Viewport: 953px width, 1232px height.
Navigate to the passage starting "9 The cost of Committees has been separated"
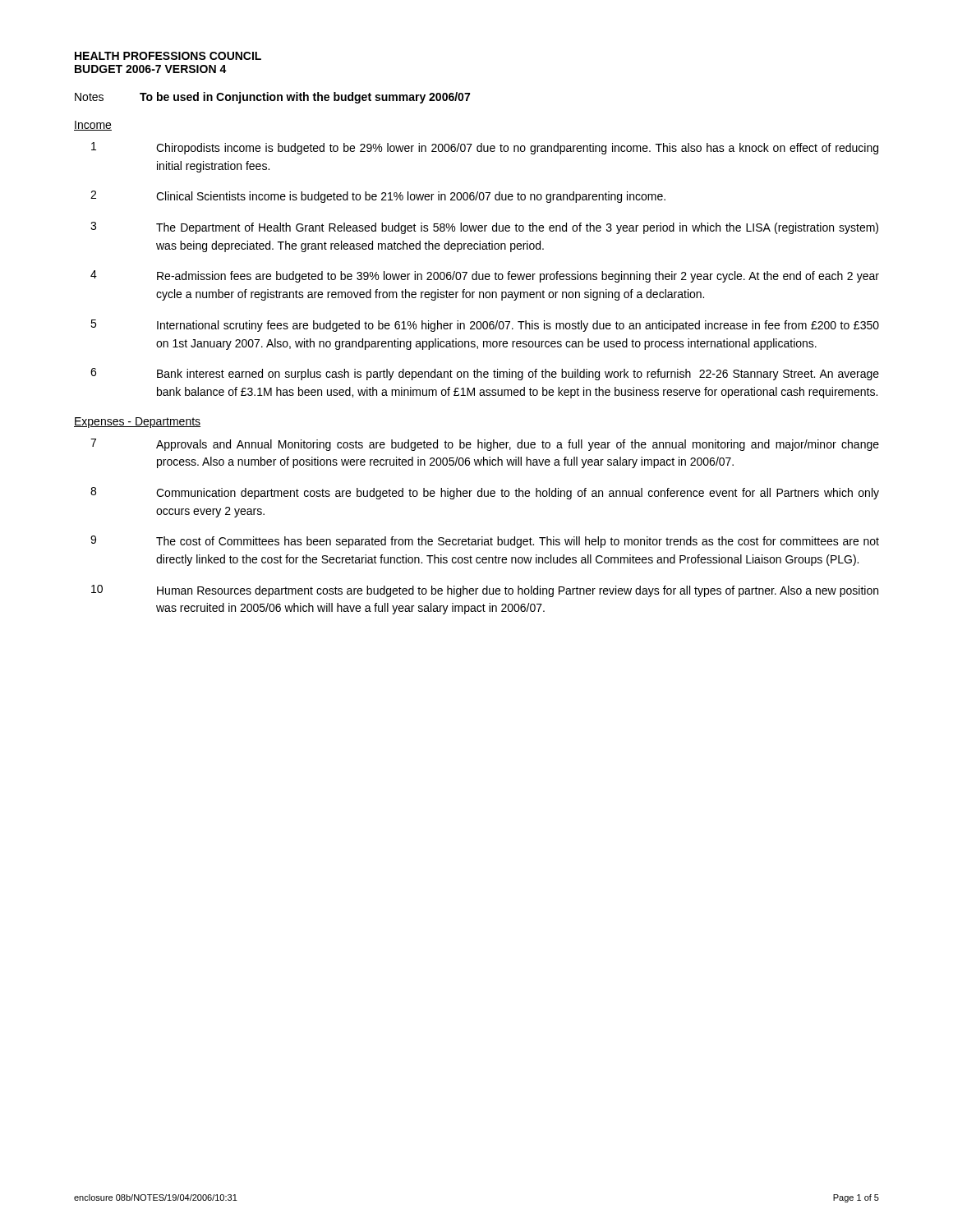tap(476, 551)
